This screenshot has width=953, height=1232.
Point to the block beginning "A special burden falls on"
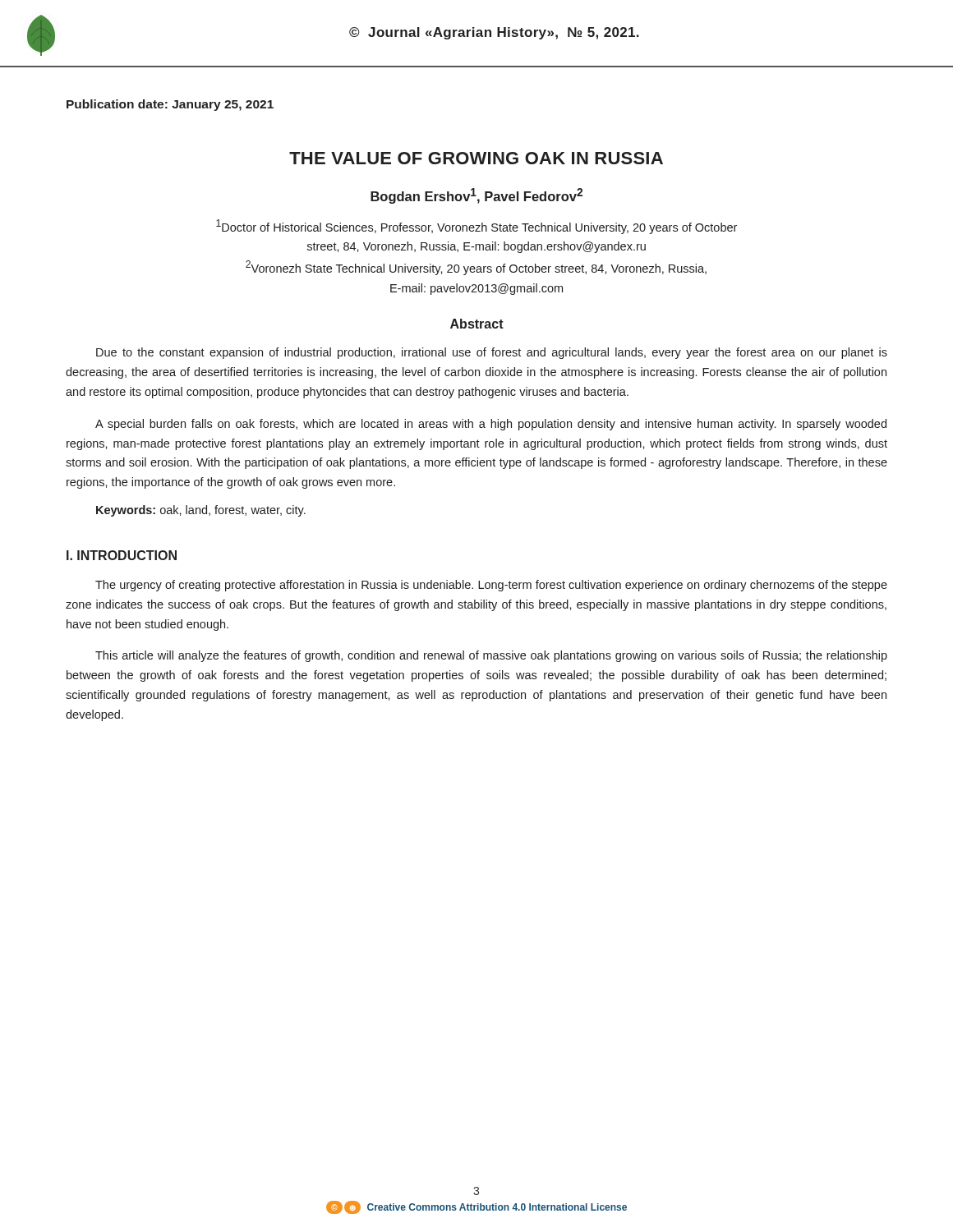476,454
